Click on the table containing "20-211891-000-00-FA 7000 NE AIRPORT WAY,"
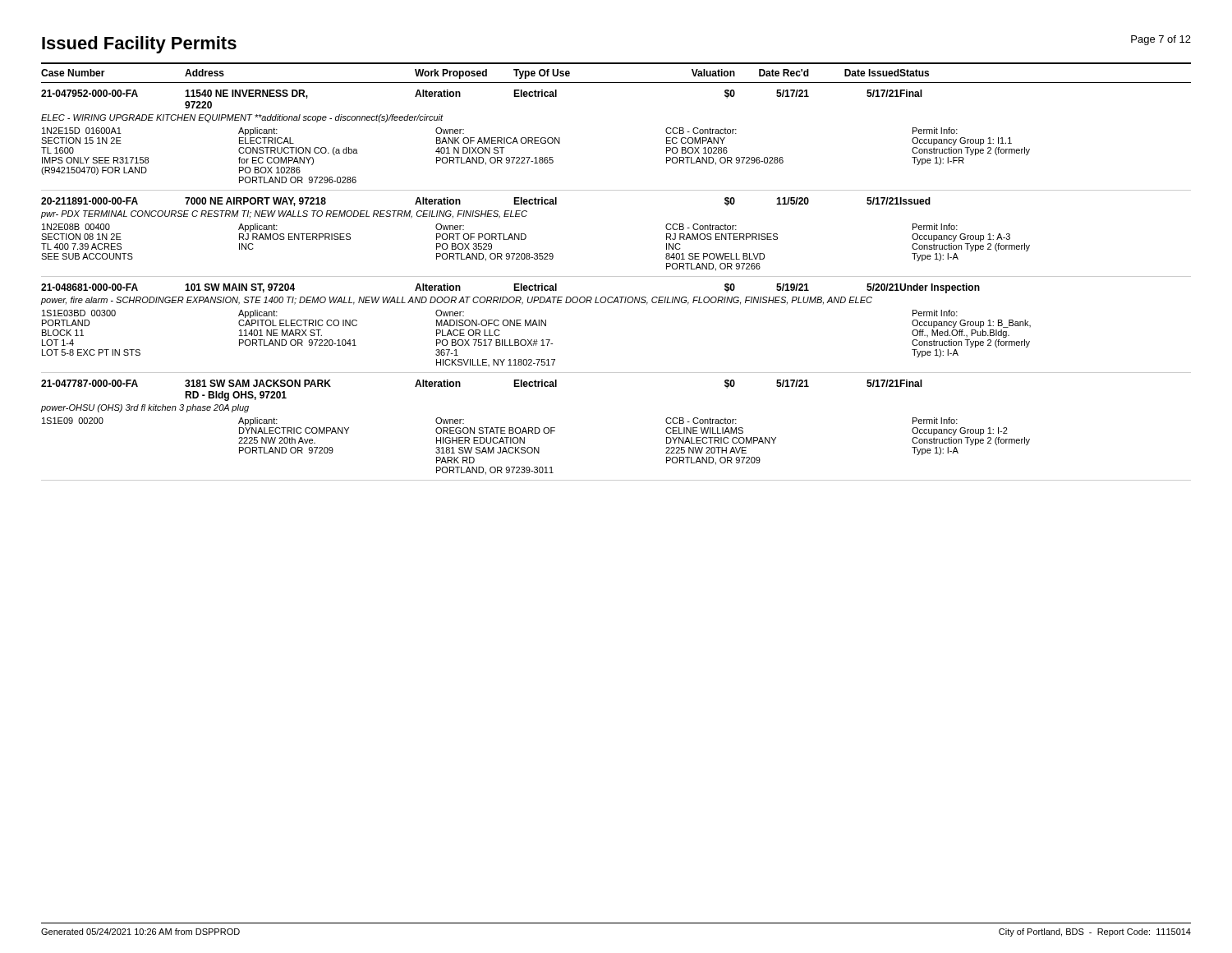Viewport: 1232px width, 953px height. click(616, 234)
